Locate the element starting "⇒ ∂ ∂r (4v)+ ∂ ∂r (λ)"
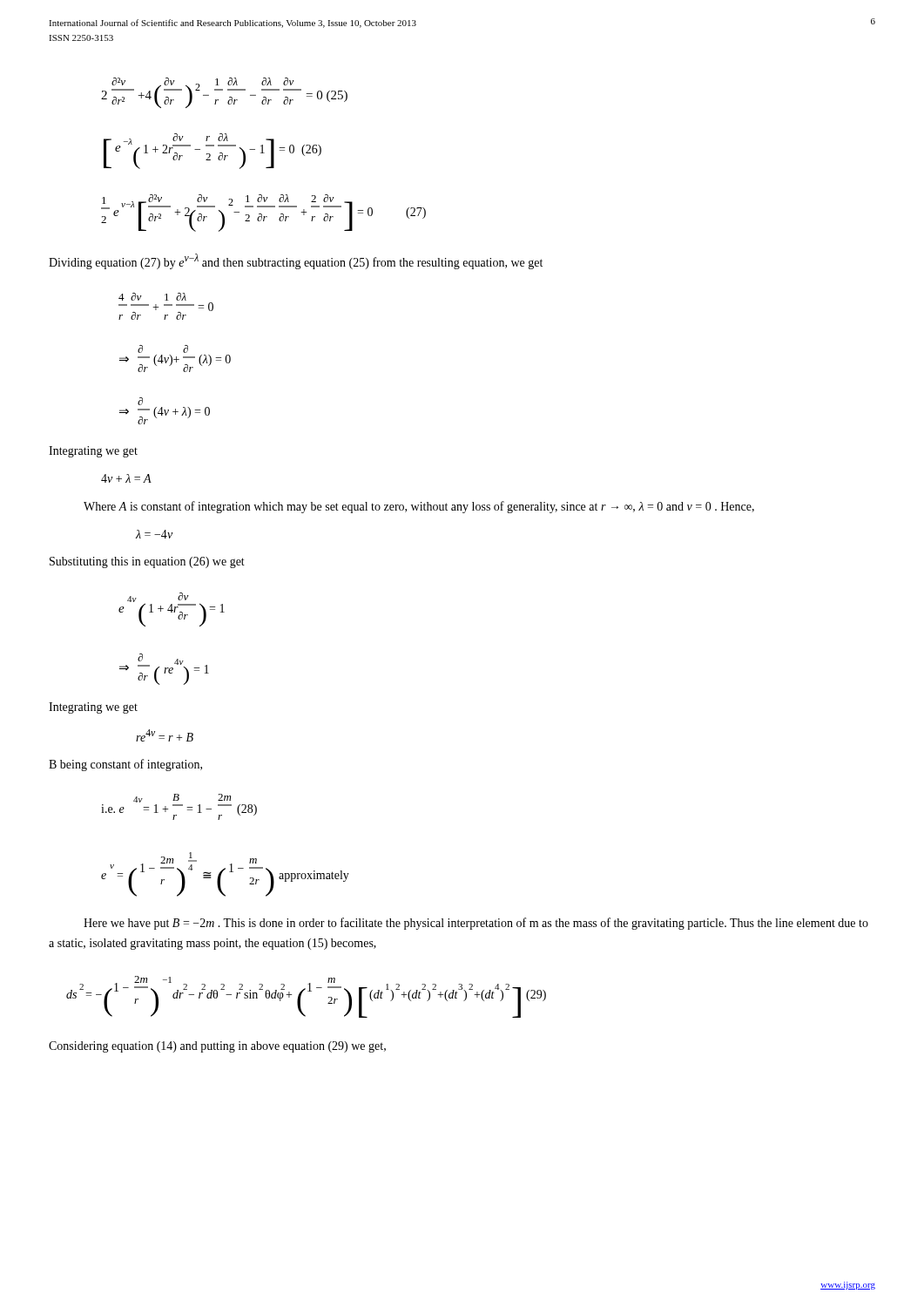The width and height of the screenshot is (924, 1307). pos(175,359)
